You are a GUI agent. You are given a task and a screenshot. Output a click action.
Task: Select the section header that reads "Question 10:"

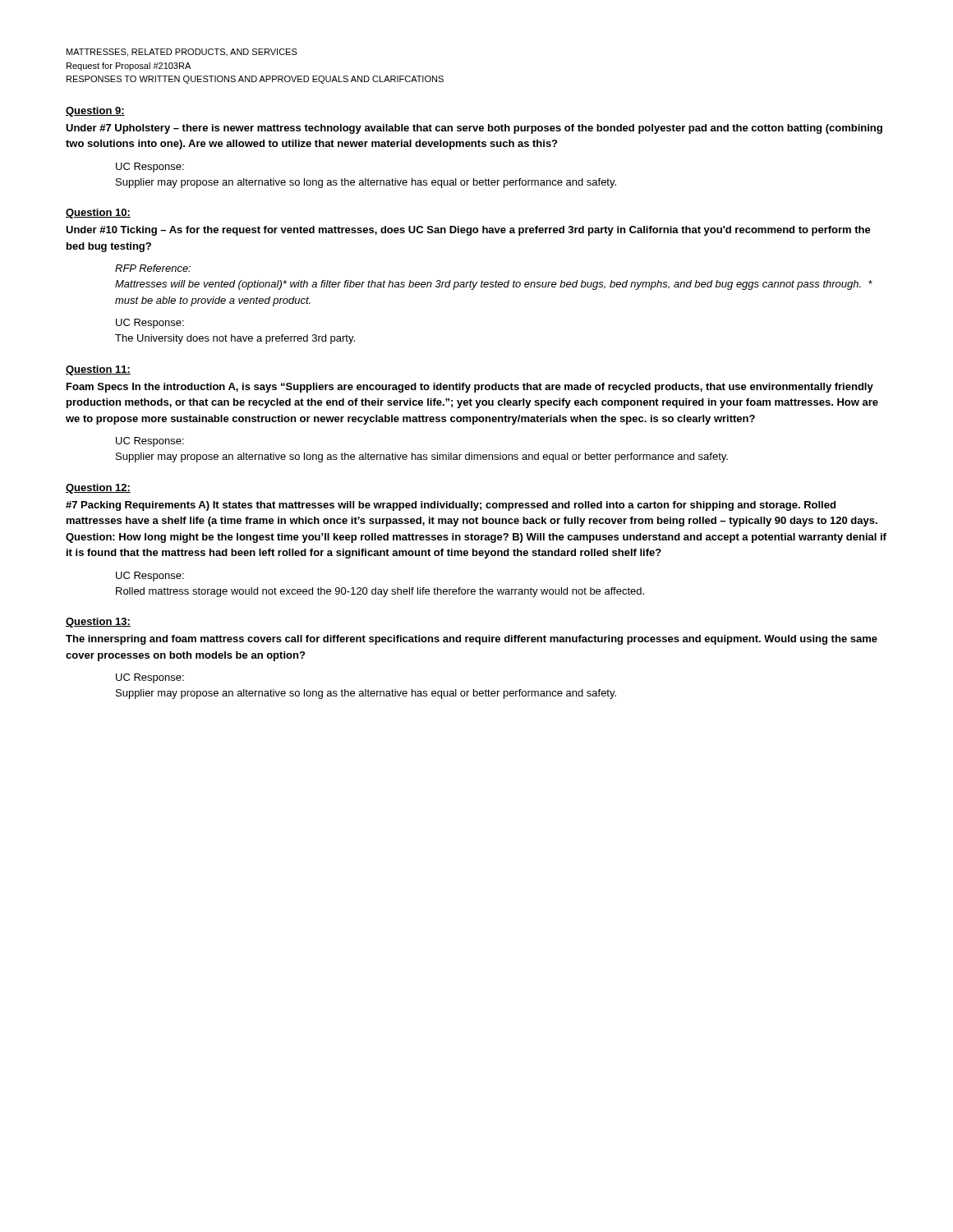point(98,212)
